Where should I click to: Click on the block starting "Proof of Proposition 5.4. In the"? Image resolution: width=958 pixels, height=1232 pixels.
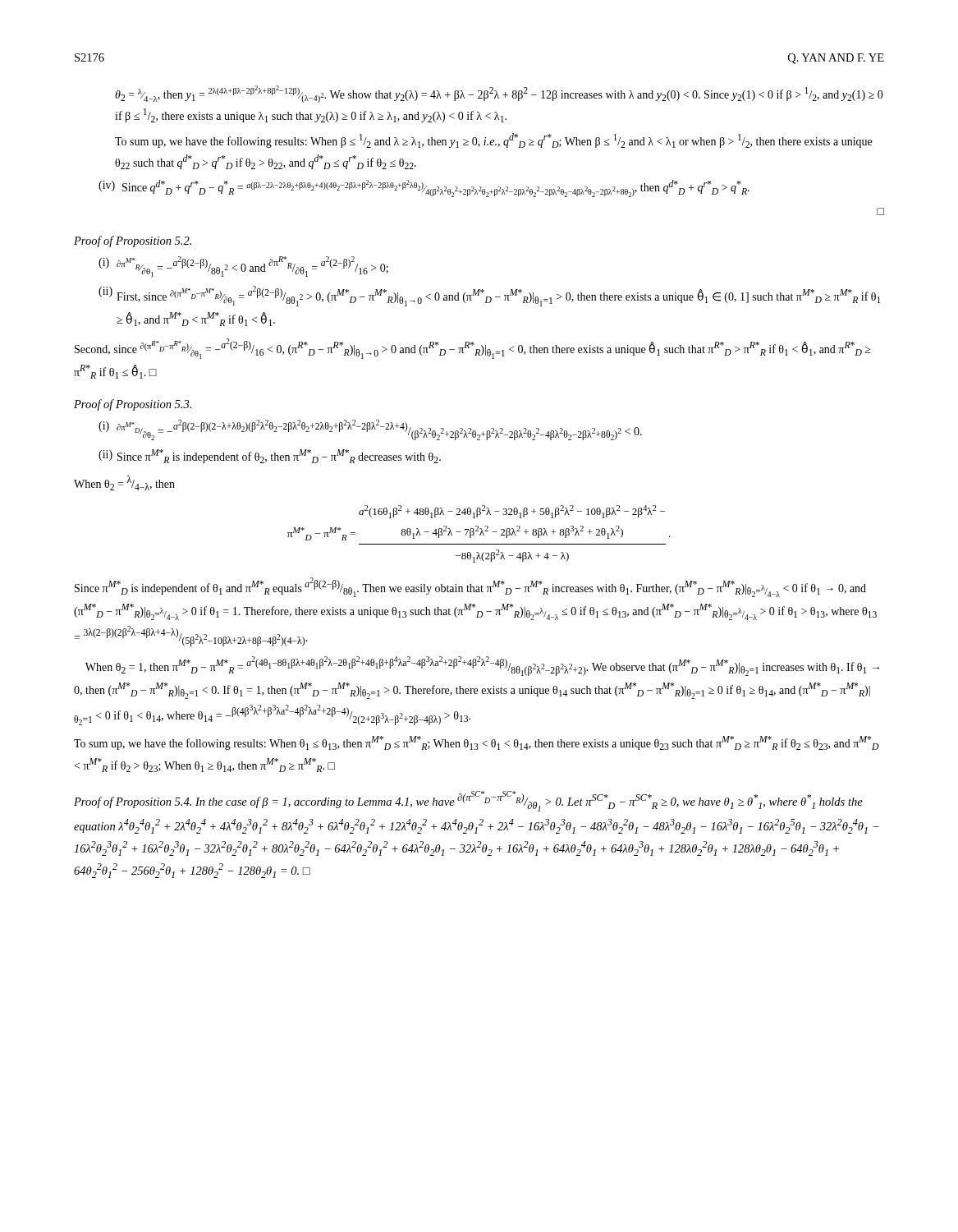click(477, 835)
